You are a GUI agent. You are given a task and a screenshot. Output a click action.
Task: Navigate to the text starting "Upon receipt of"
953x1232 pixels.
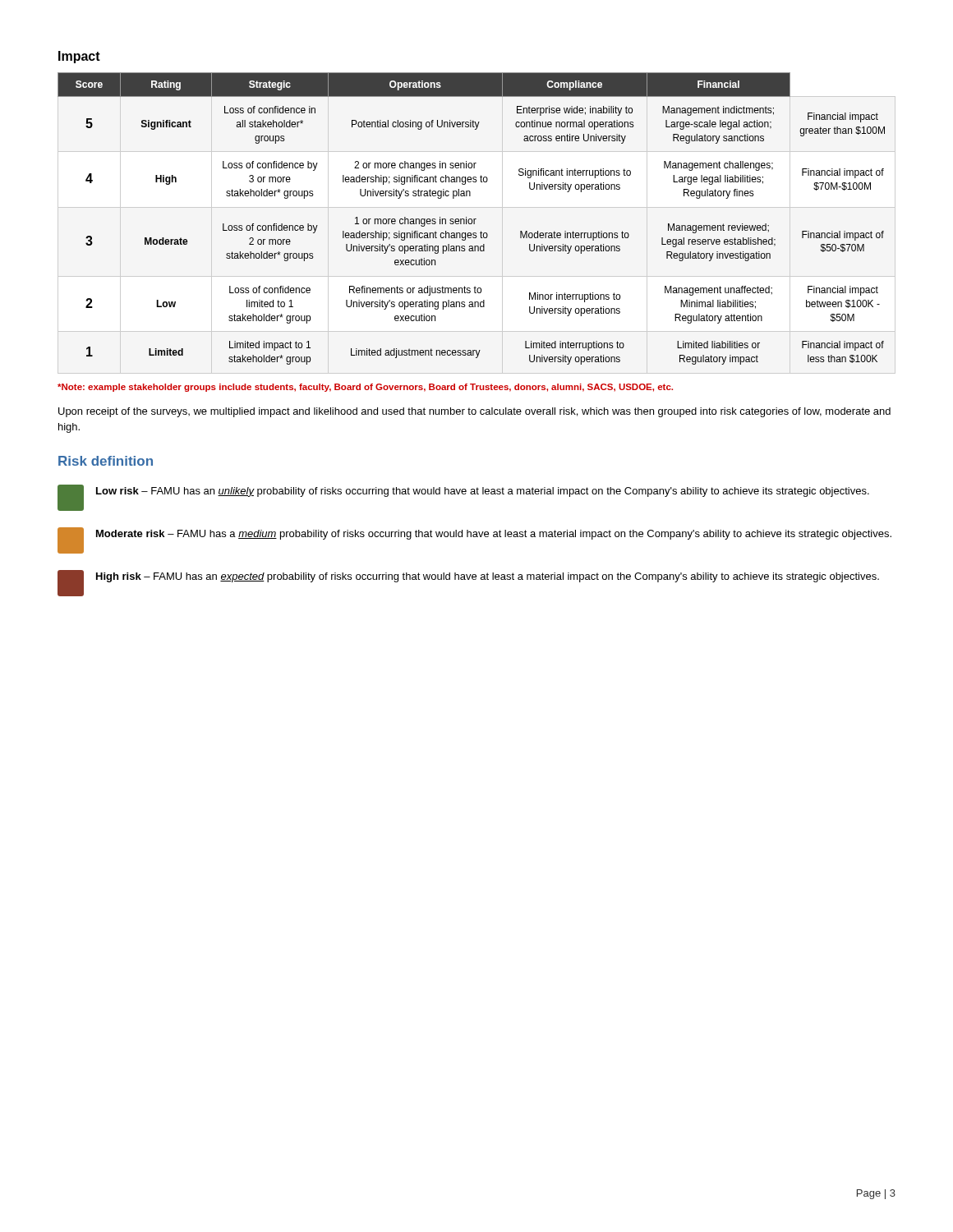click(x=474, y=419)
